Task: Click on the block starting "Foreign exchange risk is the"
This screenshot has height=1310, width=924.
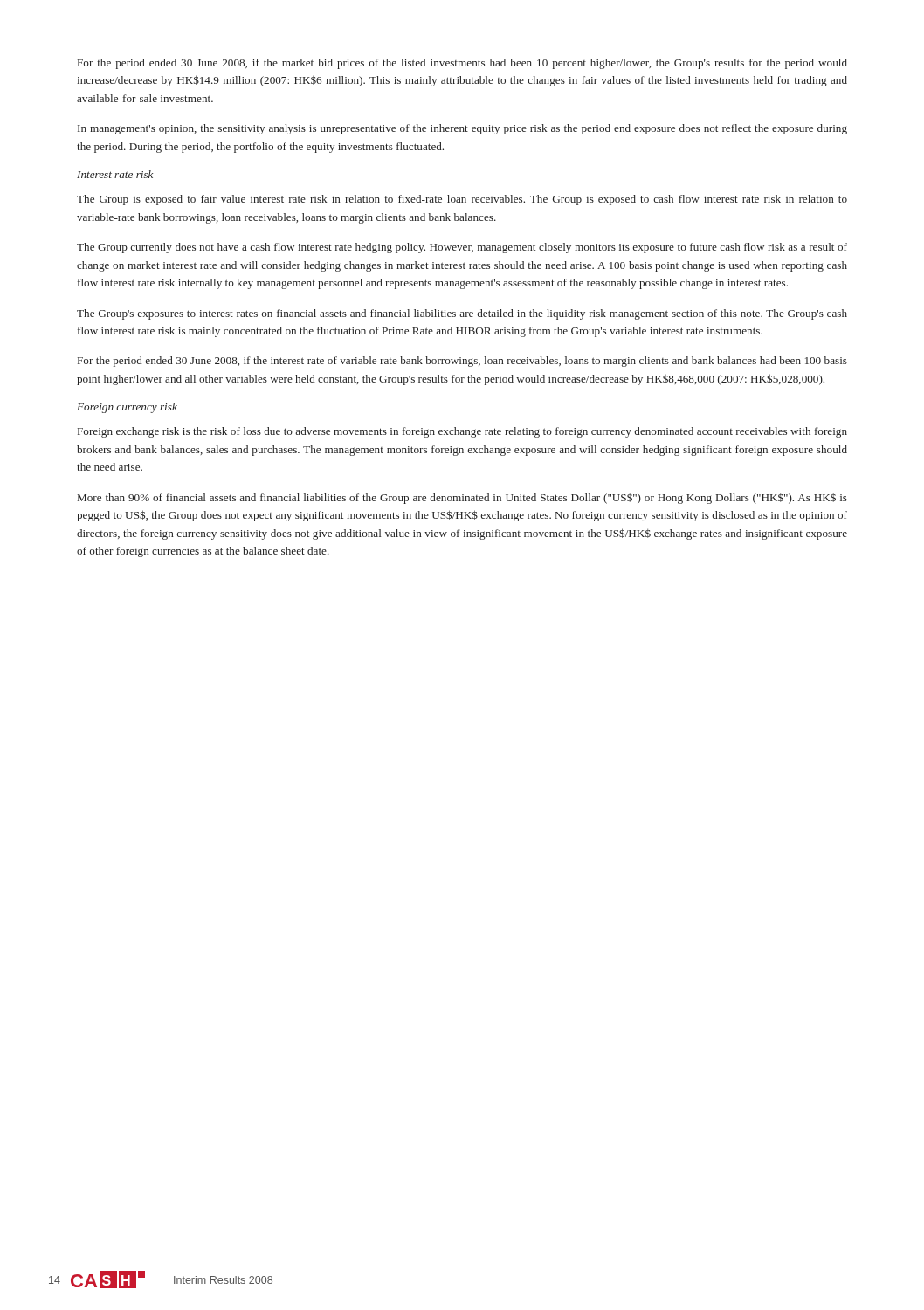Action: [x=462, y=449]
